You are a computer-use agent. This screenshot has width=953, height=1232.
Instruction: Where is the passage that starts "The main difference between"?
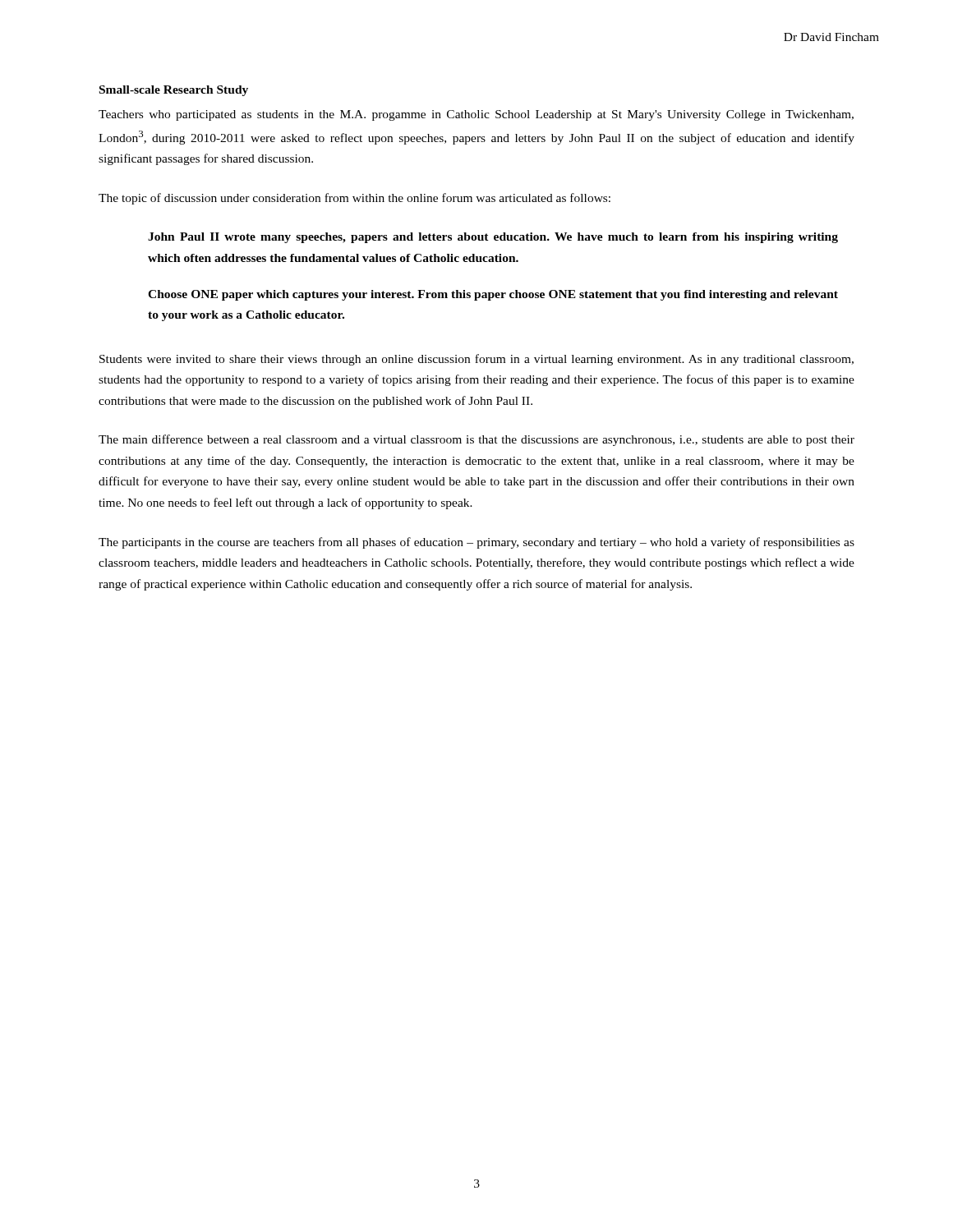coord(476,471)
